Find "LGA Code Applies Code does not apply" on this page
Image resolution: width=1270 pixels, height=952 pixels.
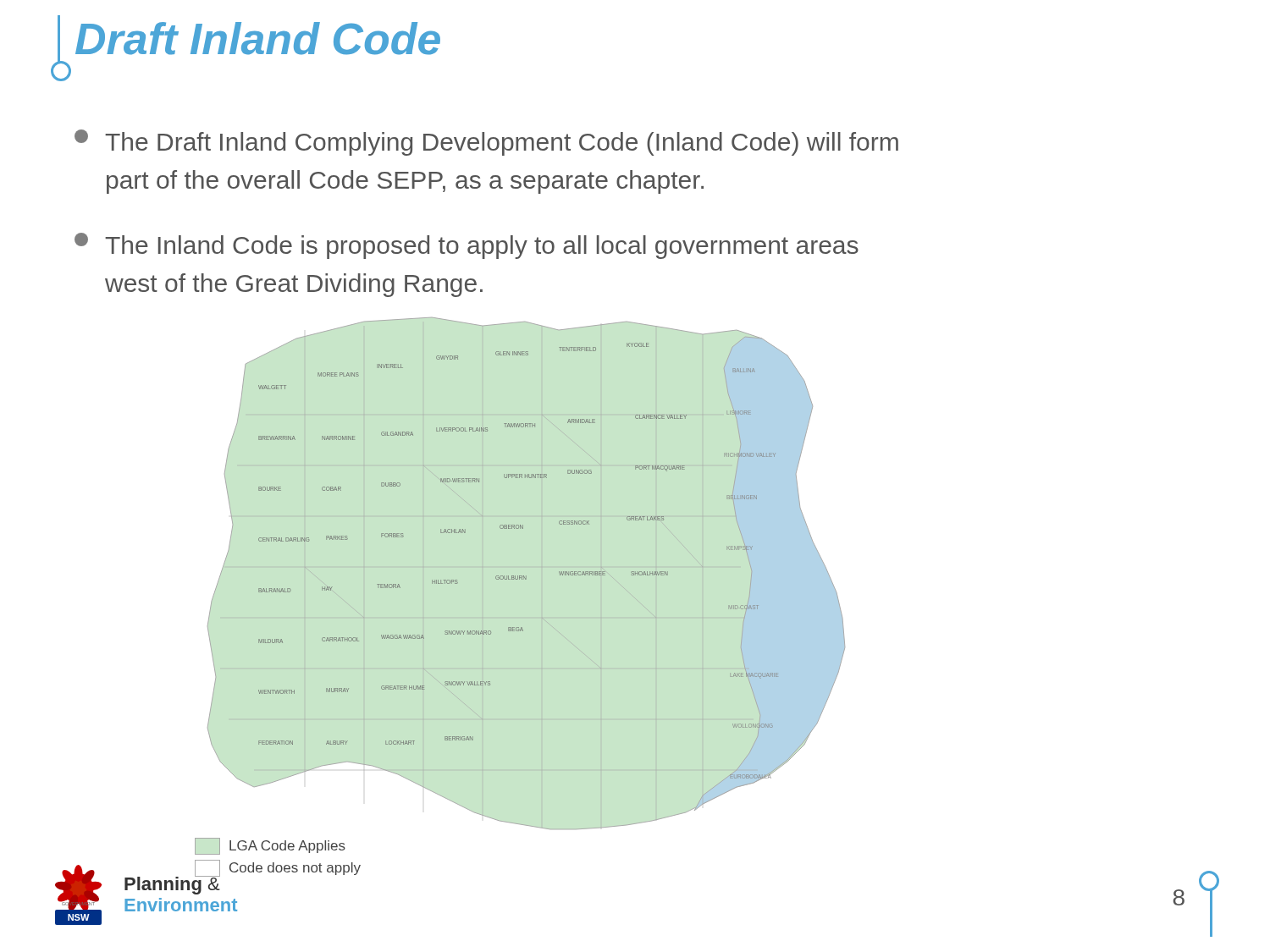click(278, 857)
